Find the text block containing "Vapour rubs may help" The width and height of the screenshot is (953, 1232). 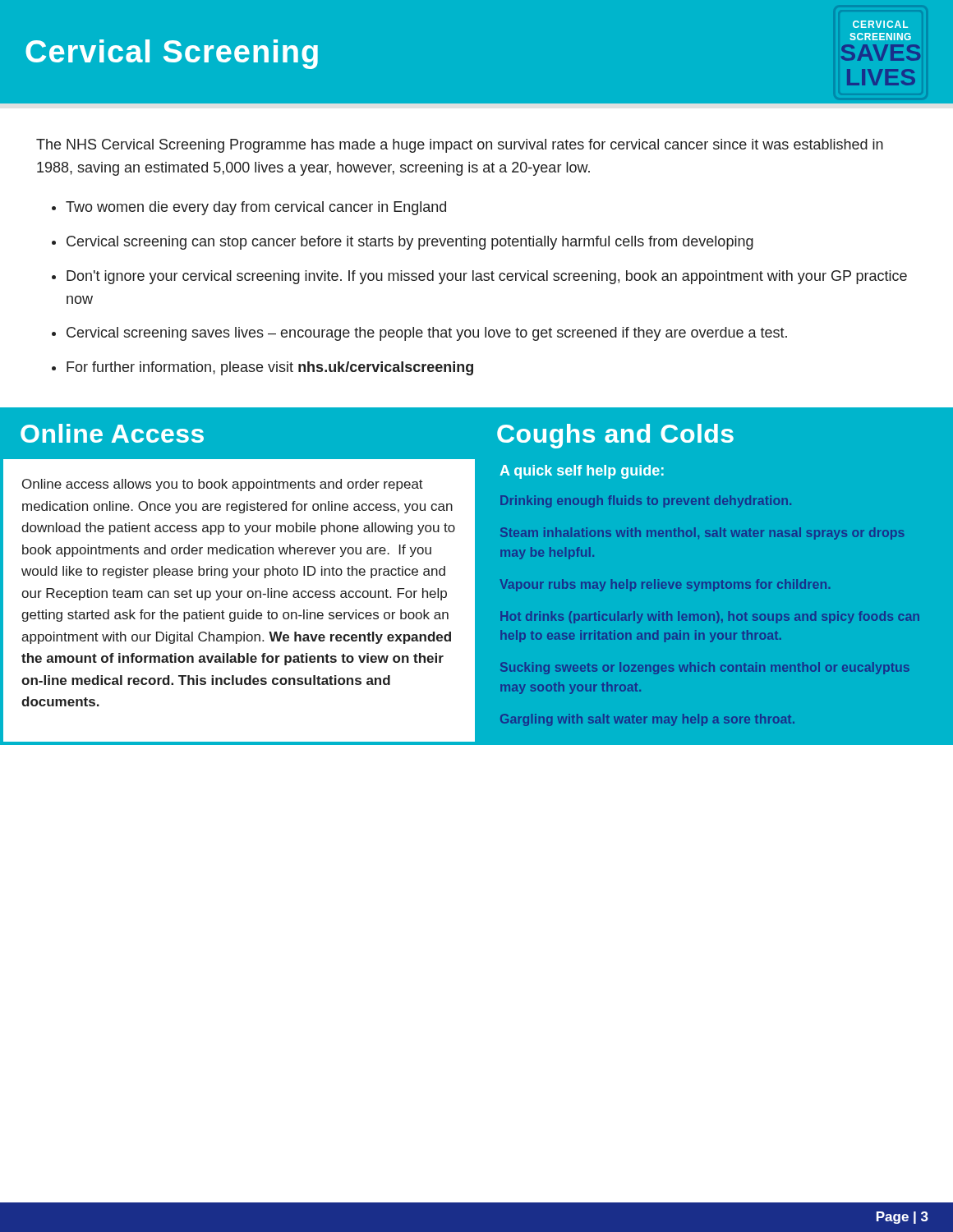665,584
